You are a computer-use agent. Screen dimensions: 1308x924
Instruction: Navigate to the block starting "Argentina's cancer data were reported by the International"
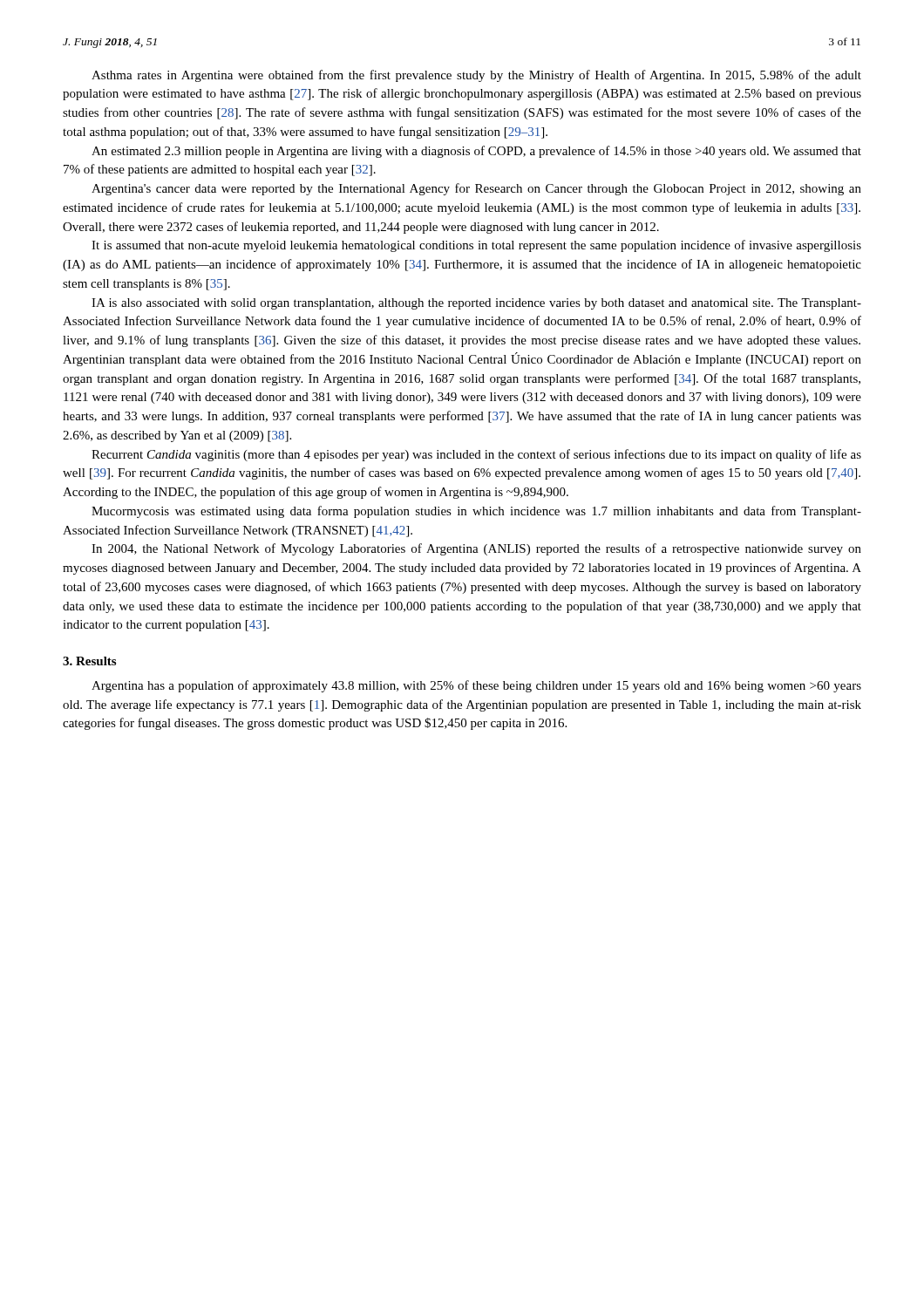462,208
